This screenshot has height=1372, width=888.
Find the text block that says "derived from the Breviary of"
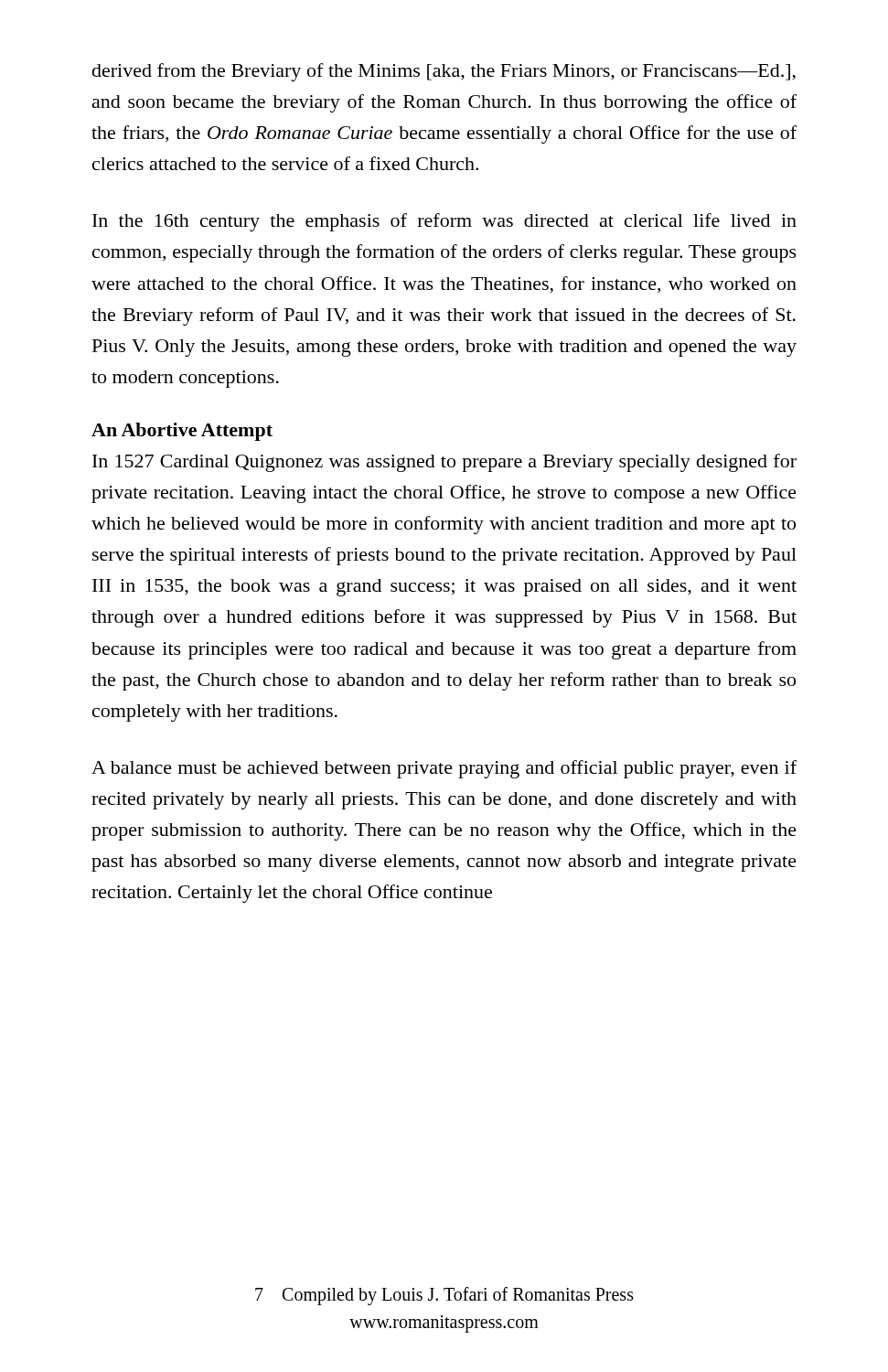pos(444,117)
